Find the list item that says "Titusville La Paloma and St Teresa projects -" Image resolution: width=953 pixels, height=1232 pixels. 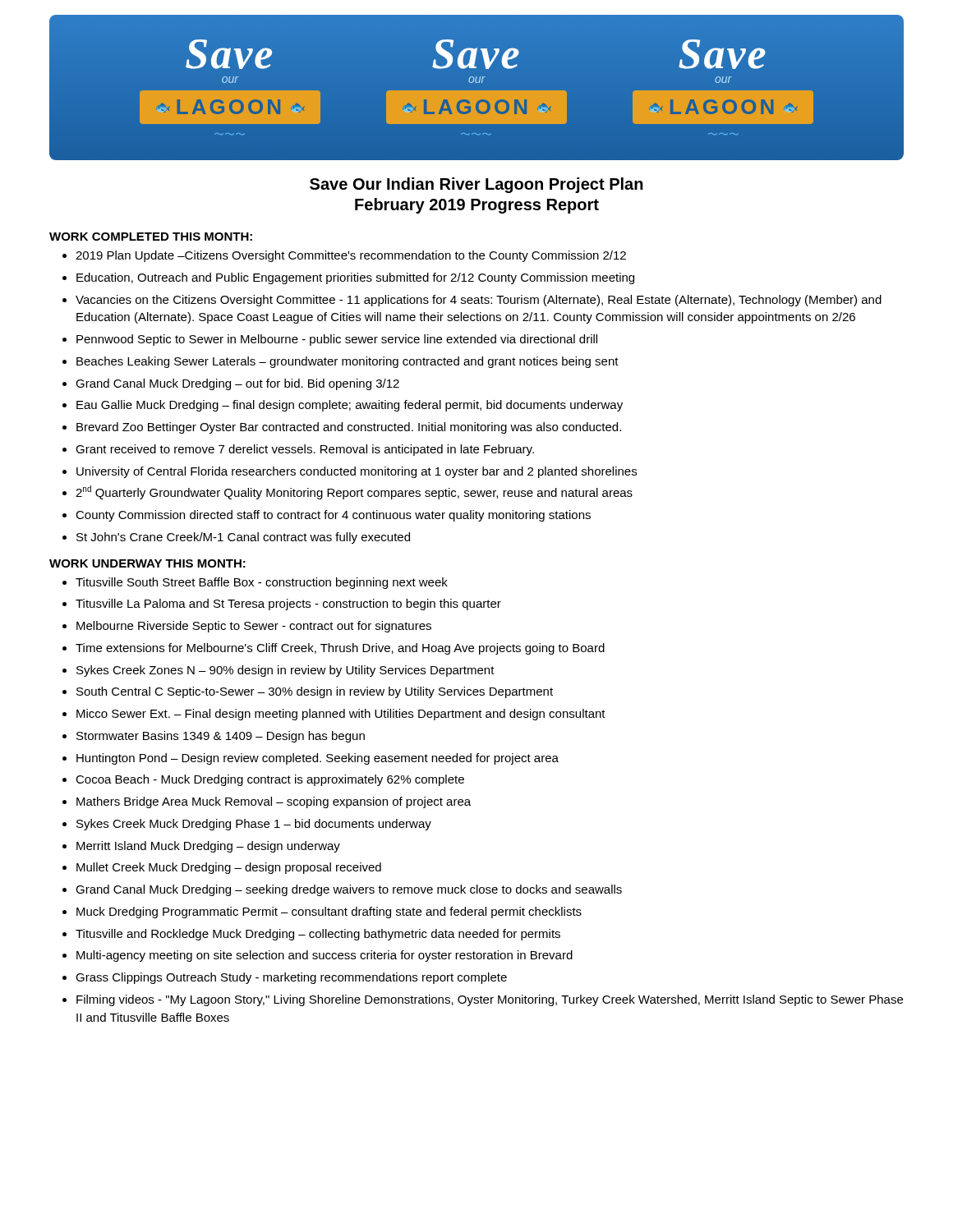tap(288, 603)
